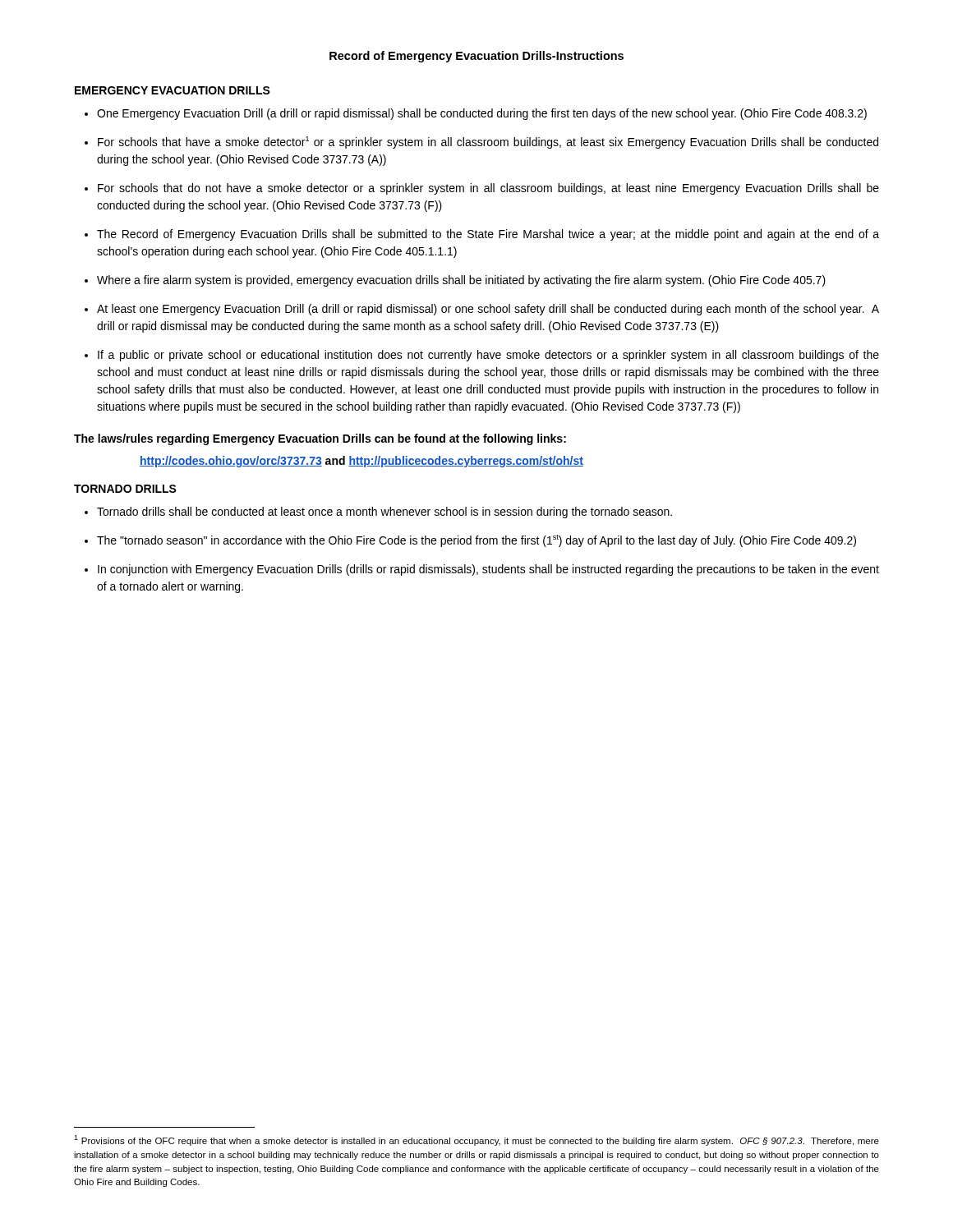Click on the title that says "Record of Emergency Evacuation Drills-Instructions"
Viewport: 953px width, 1232px height.
tap(476, 56)
